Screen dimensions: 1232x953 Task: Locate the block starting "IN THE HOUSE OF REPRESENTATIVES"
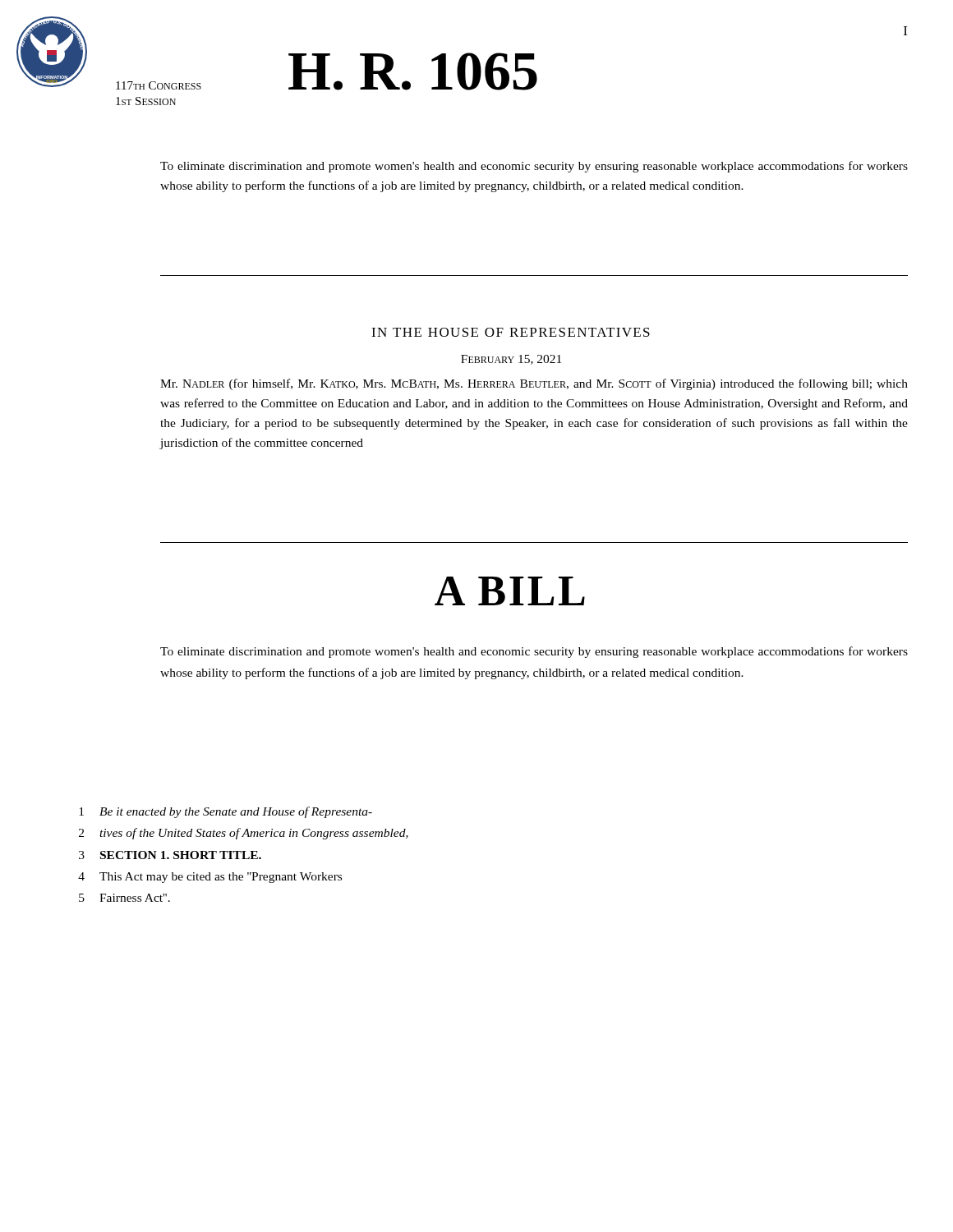511,332
